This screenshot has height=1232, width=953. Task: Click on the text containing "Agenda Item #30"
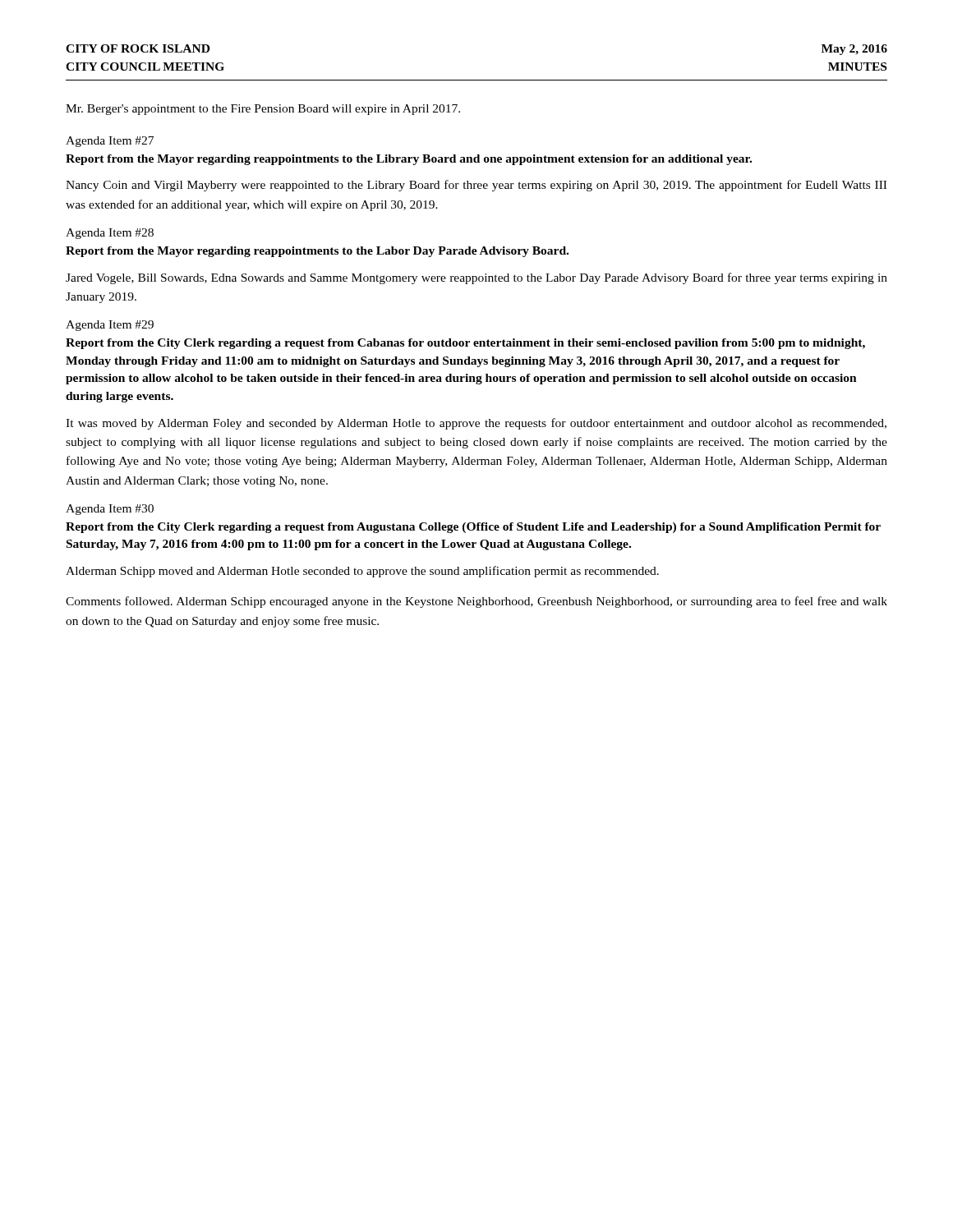(110, 508)
